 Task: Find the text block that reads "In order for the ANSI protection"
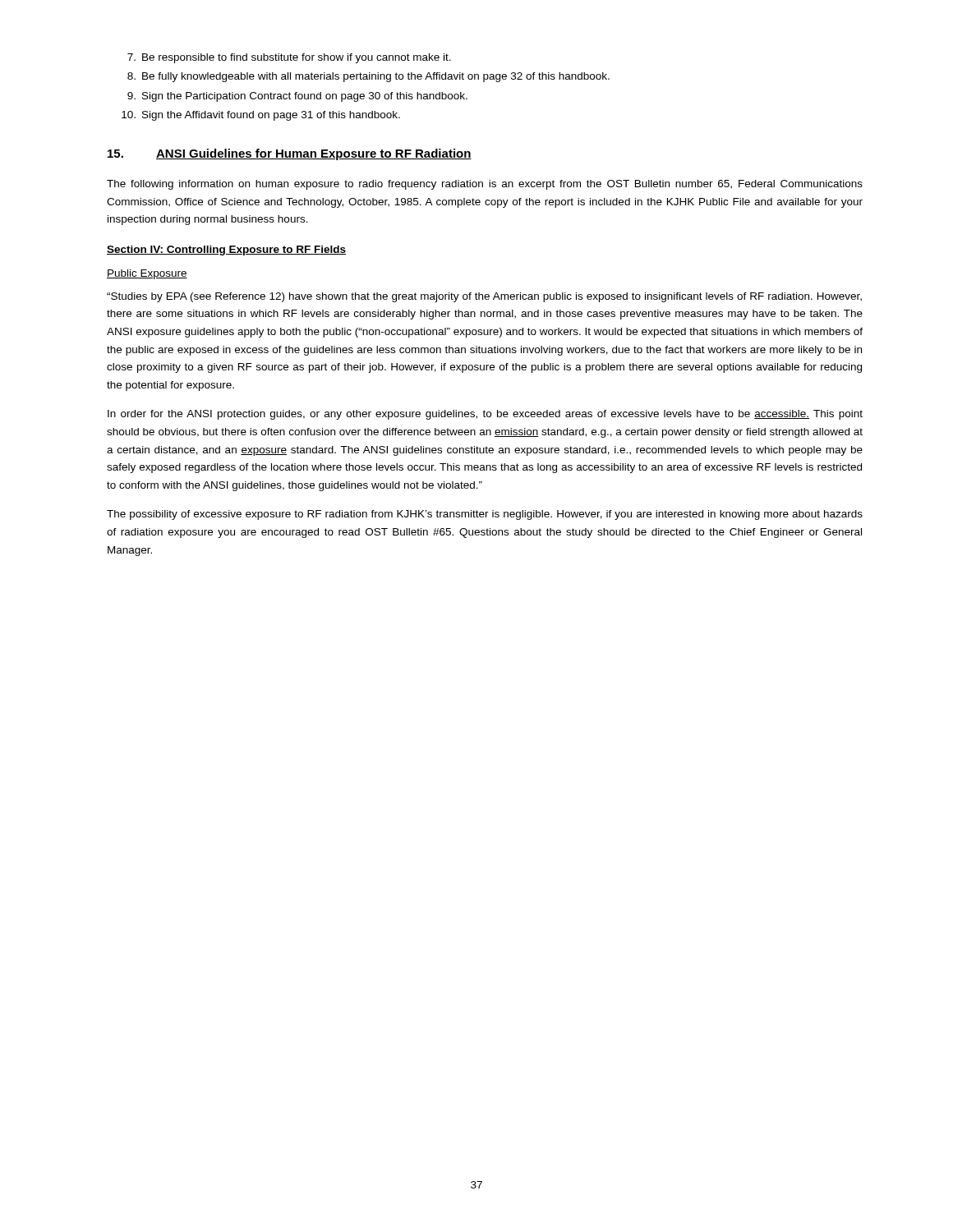coord(485,449)
